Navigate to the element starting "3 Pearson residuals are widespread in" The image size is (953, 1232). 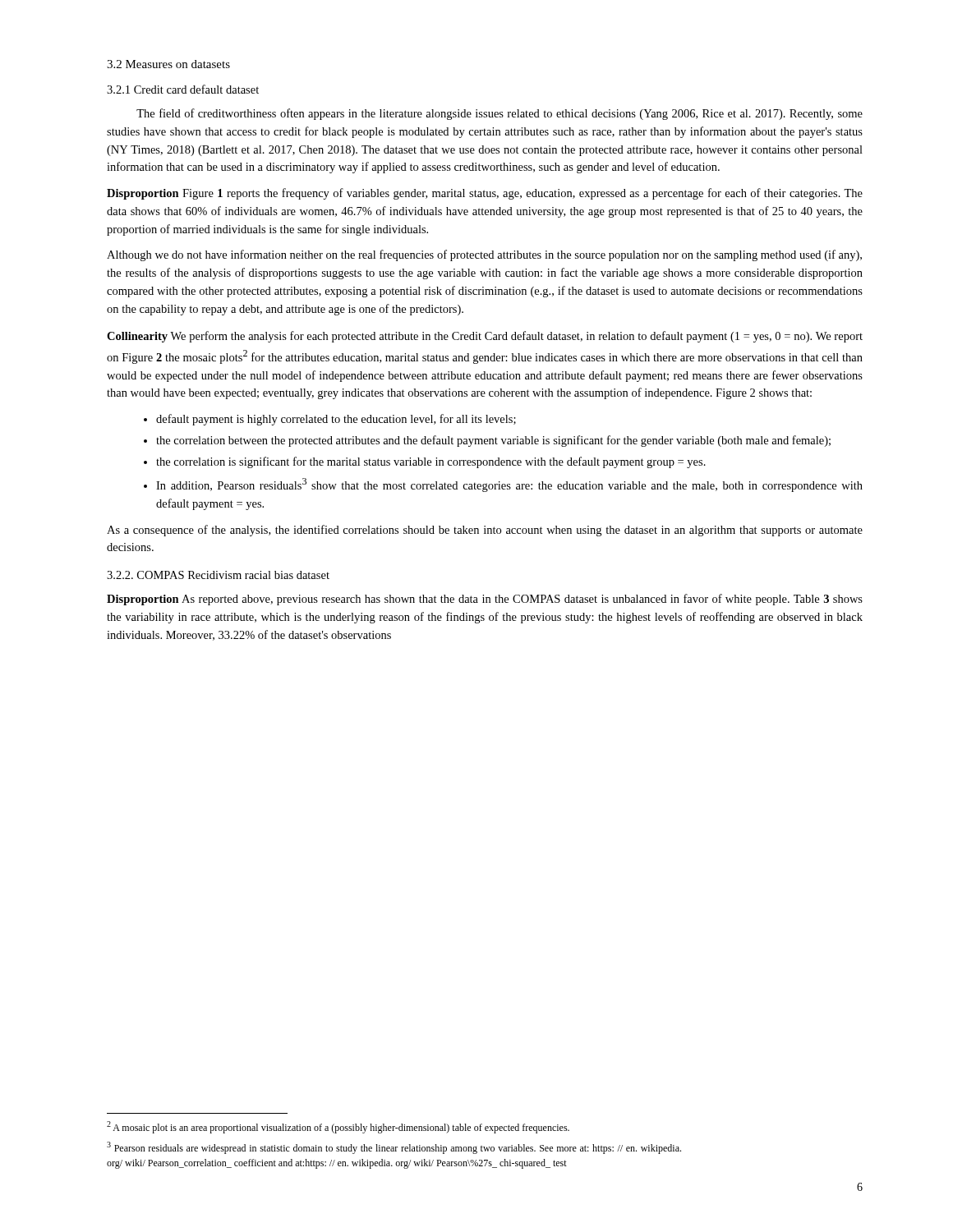coord(394,1154)
